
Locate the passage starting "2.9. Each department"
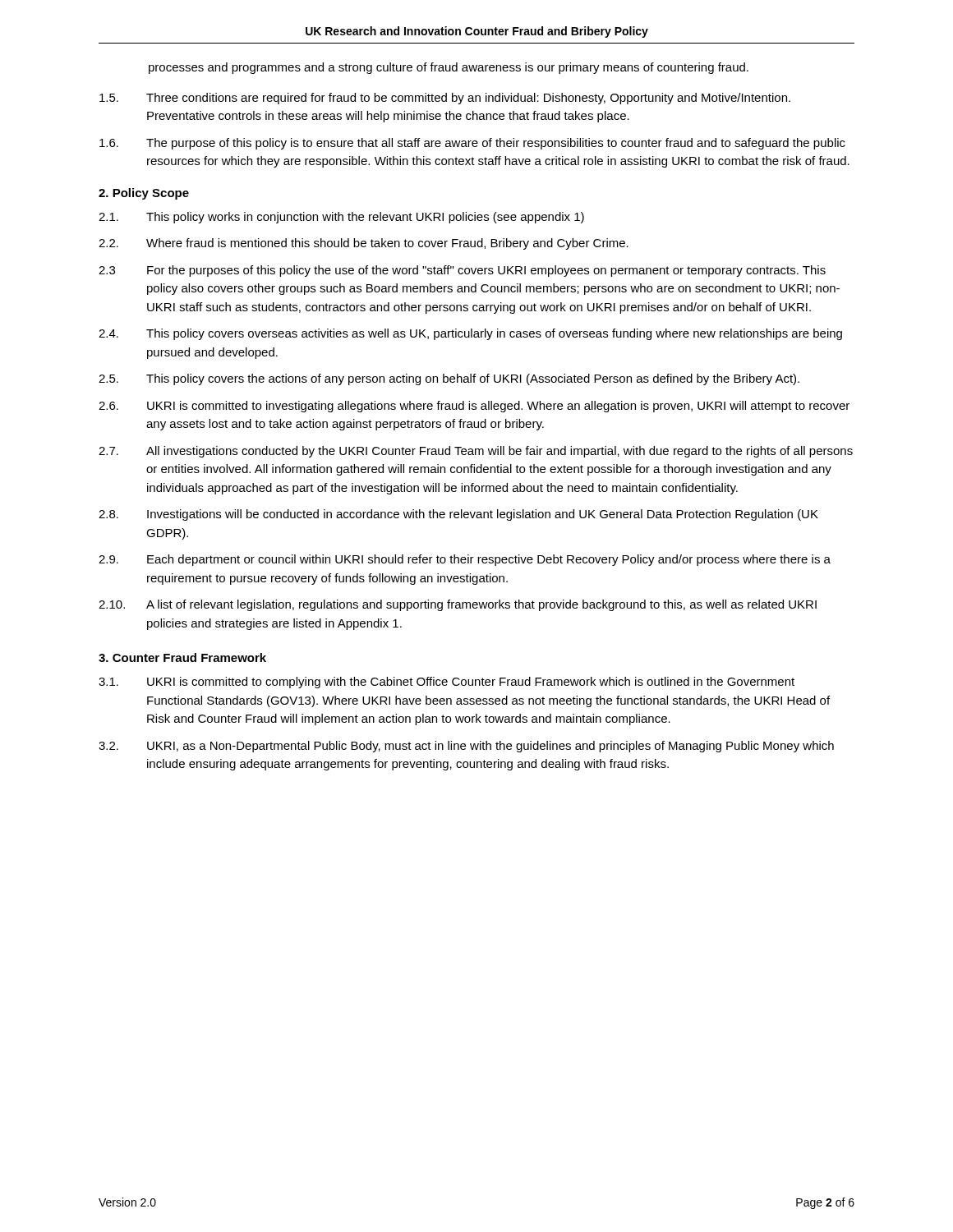click(x=476, y=569)
